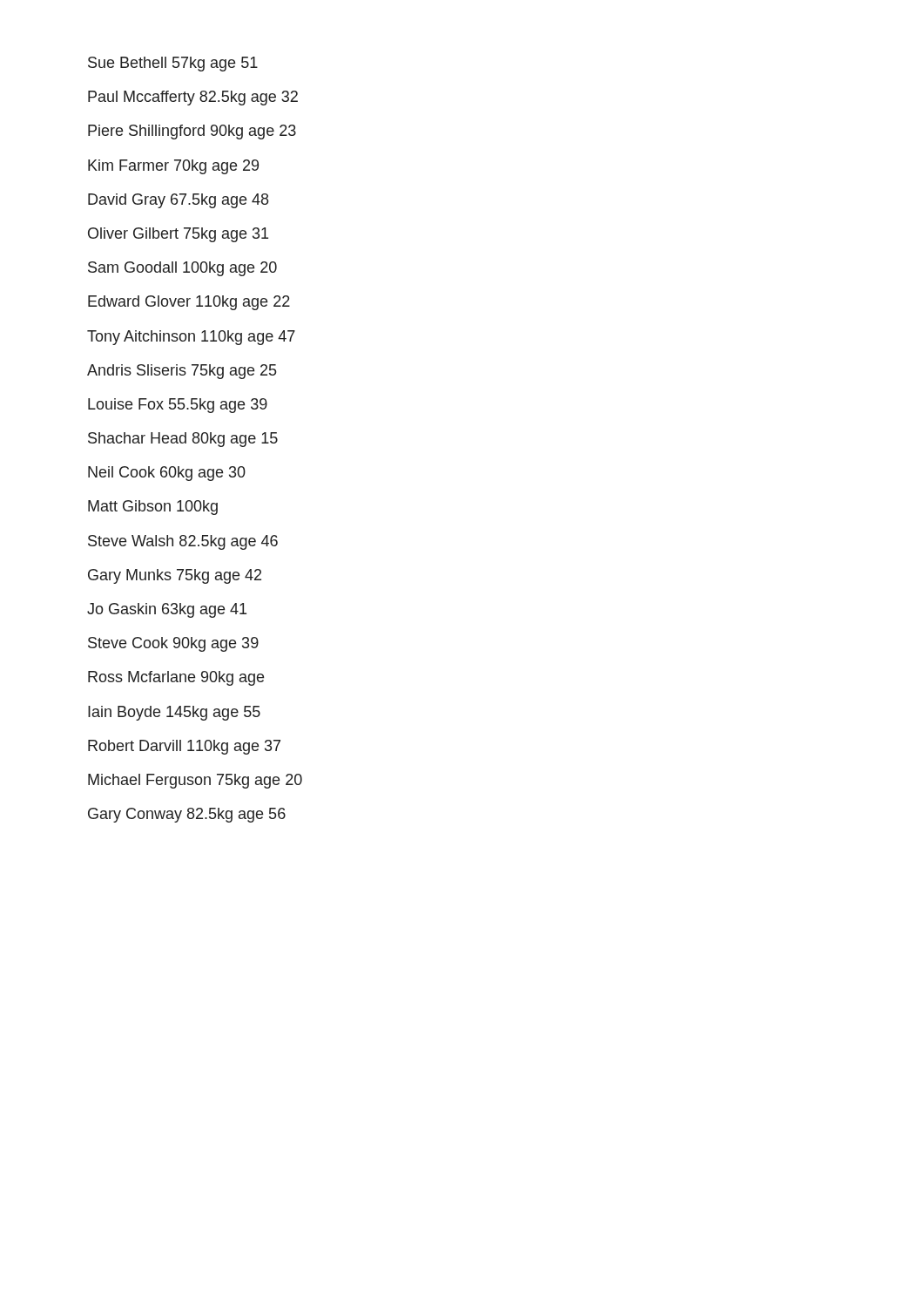The width and height of the screenshot is (924, 1307).
Task: Find the block starting "Piere Shillingford 90kg"
Action: pyautogui.click(x=192, y=131)
